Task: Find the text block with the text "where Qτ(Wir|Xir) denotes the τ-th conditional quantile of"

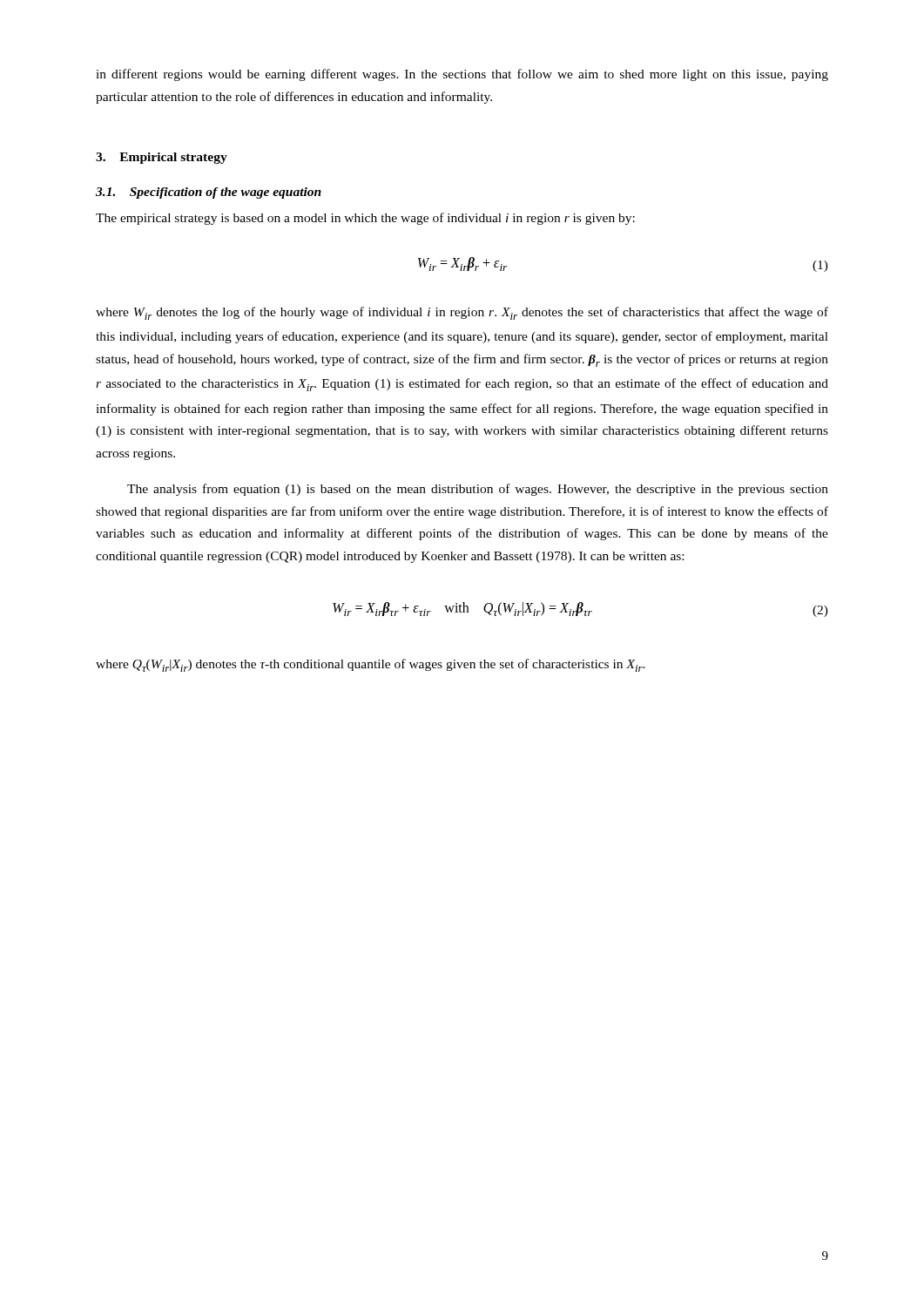Action: click(x=371, y=665)
